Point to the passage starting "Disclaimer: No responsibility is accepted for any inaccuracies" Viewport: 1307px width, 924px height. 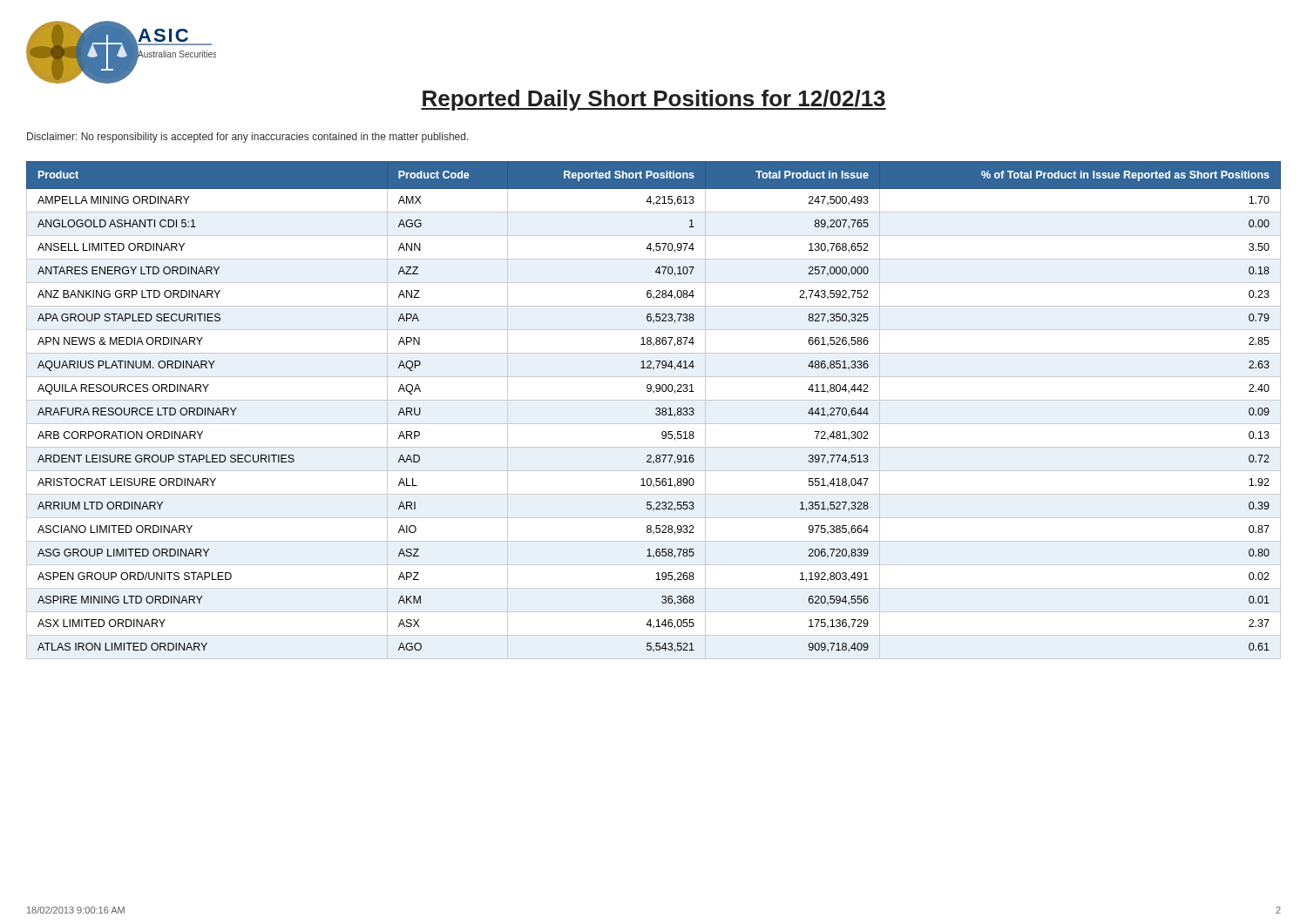(248, 137)
